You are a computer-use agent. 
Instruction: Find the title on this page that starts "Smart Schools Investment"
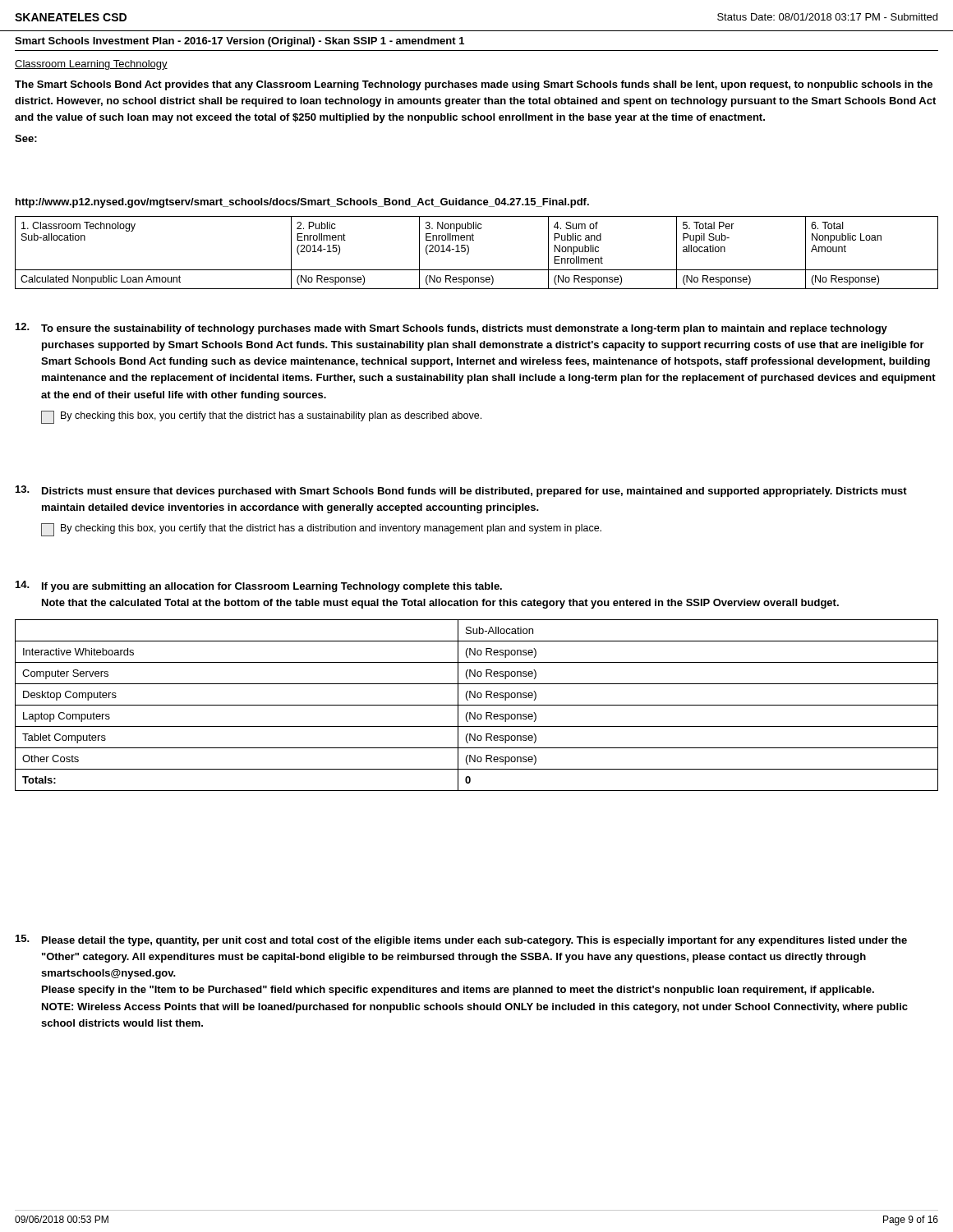pos(240,41)
